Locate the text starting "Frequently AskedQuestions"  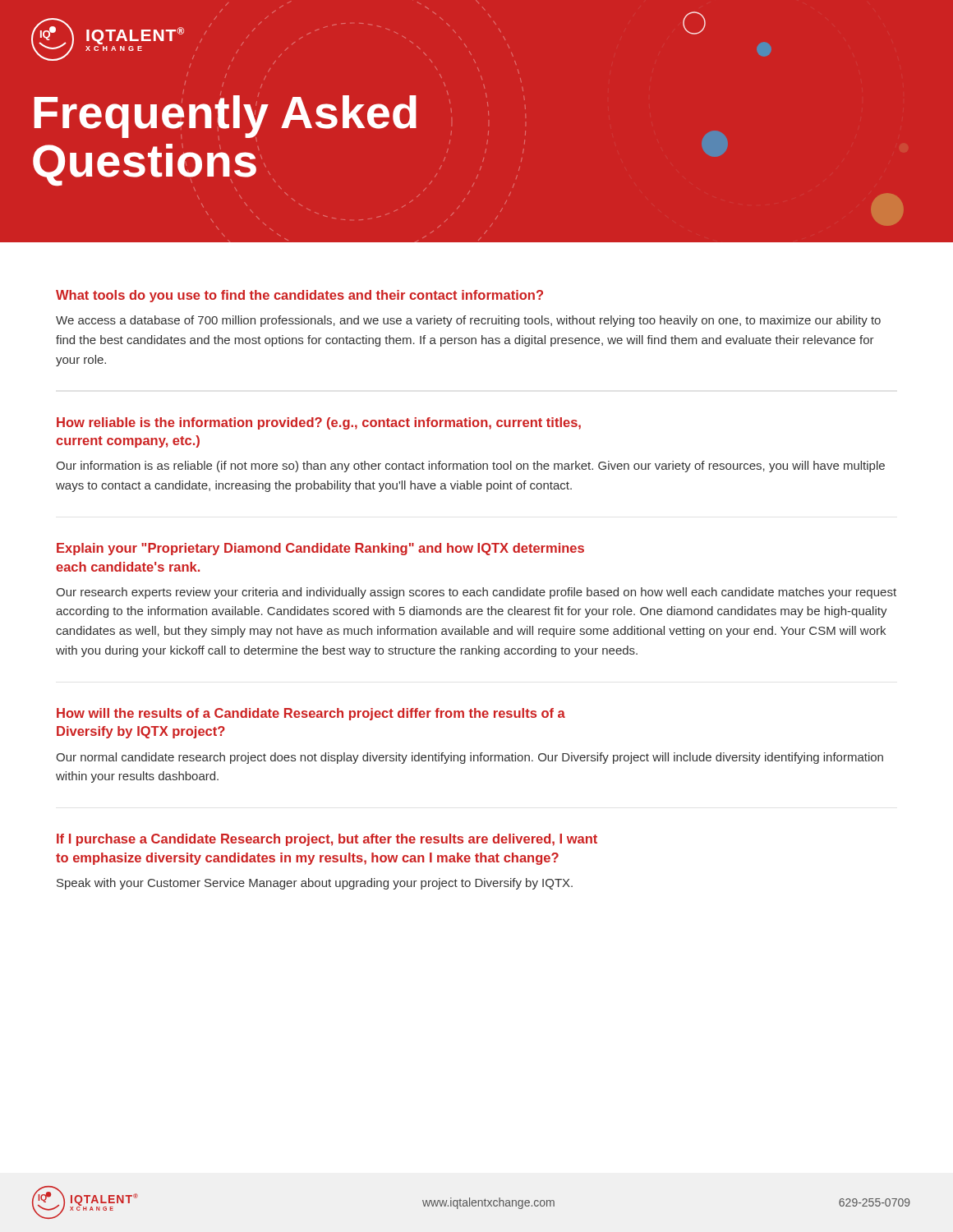click(x=225, y=137)
